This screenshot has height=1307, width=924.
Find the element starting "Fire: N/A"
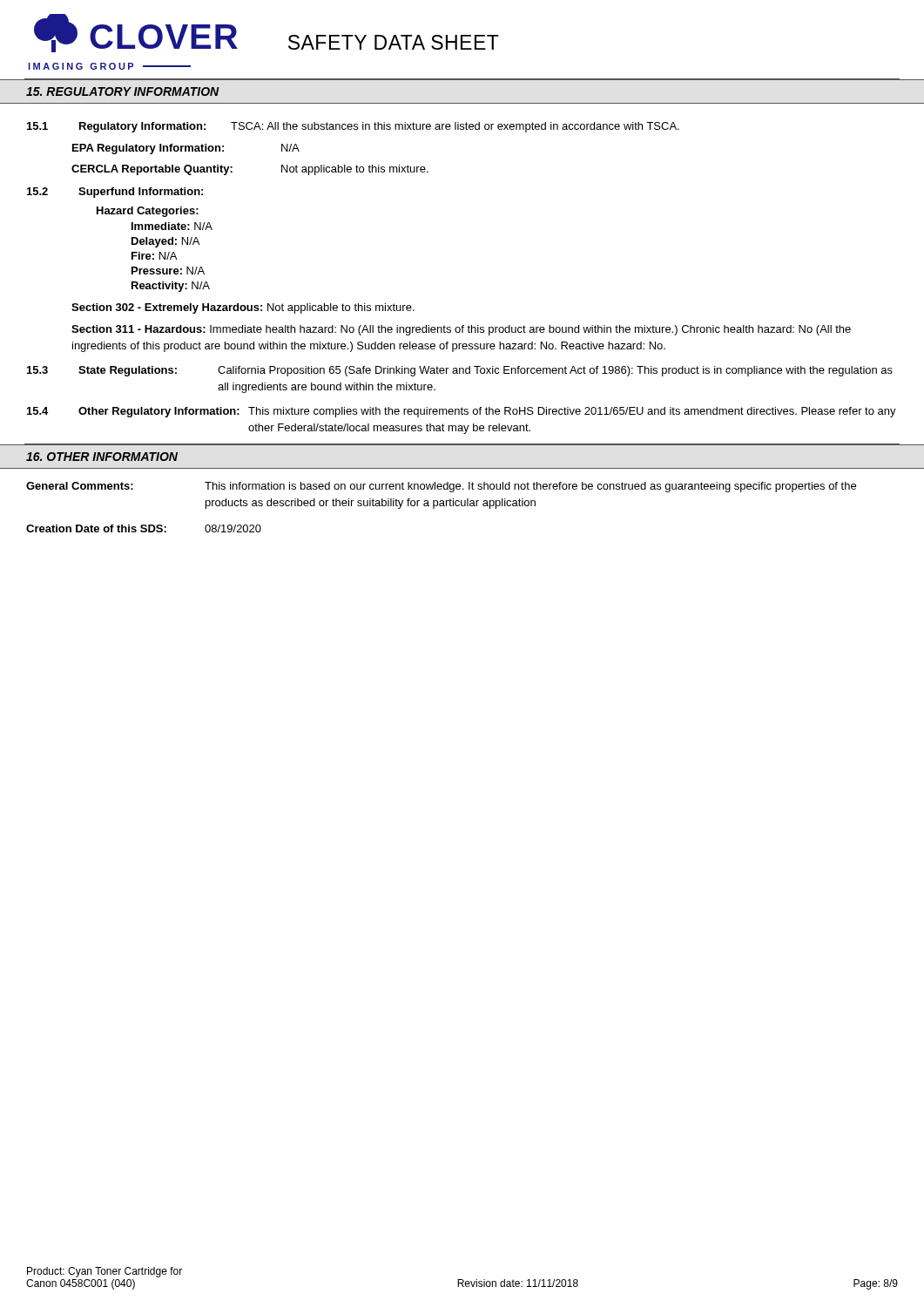(154, 256)
